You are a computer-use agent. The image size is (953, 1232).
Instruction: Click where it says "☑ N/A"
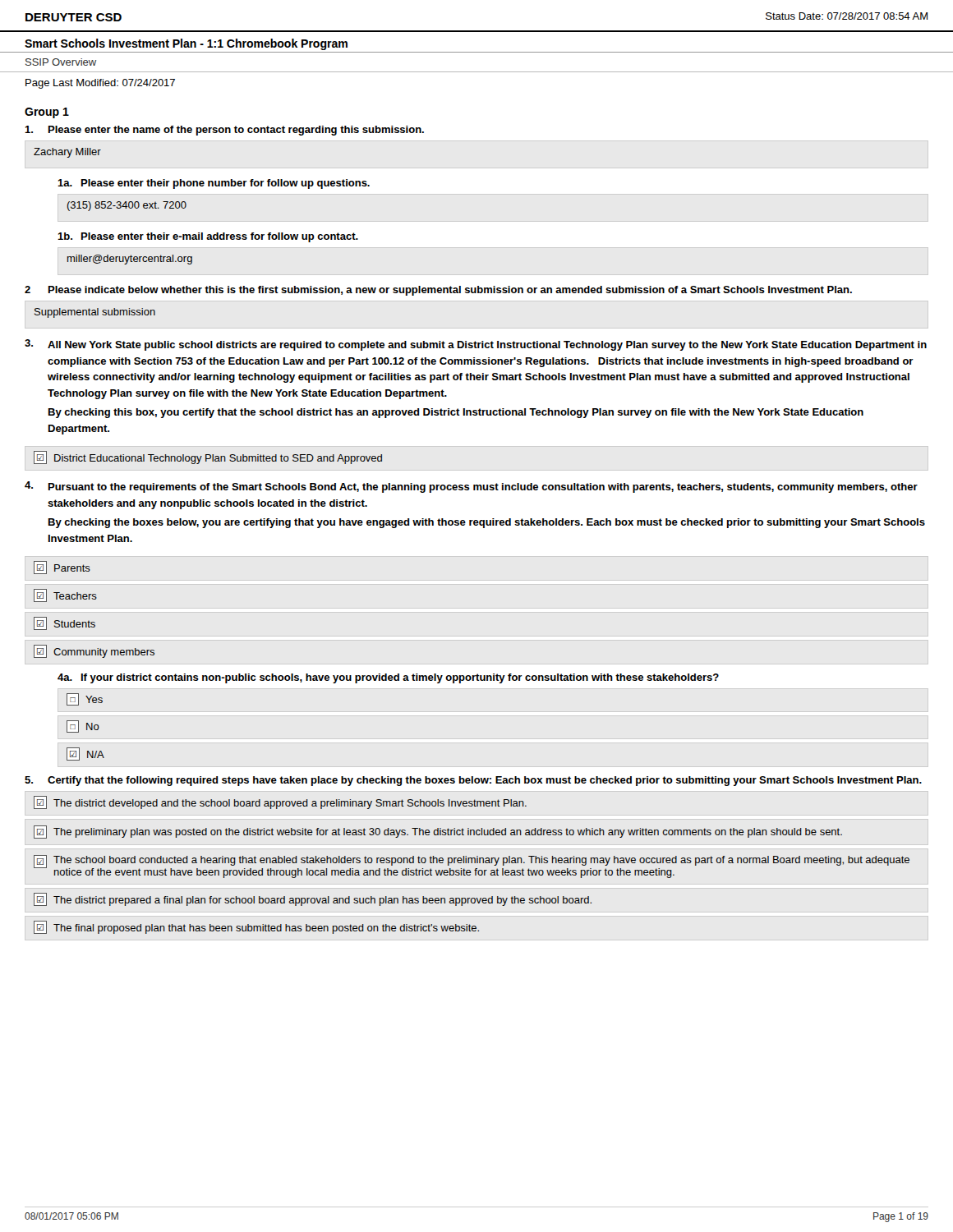pyautogui.click(x=85, y=754)
